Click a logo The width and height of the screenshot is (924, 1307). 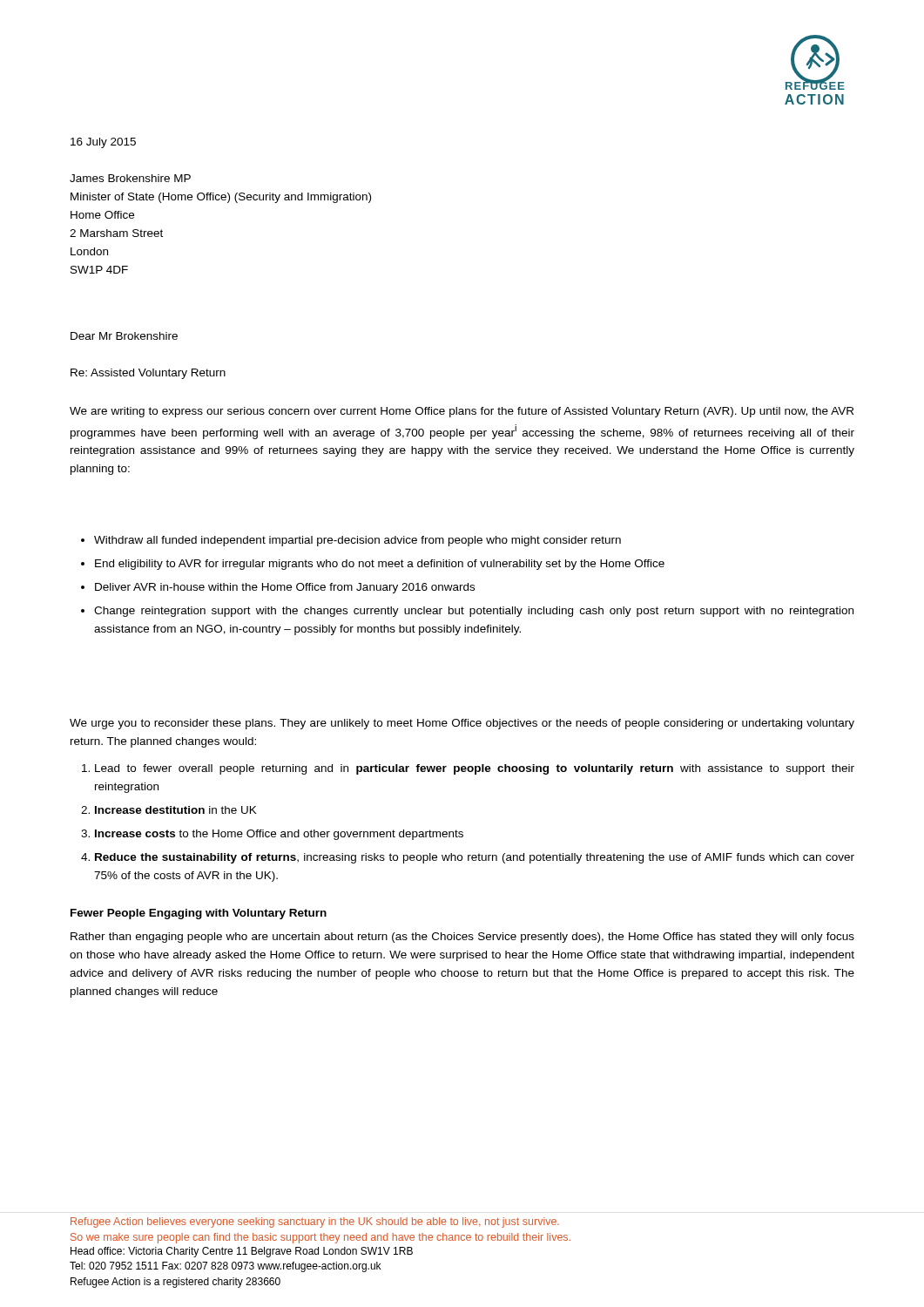(815, 74)
